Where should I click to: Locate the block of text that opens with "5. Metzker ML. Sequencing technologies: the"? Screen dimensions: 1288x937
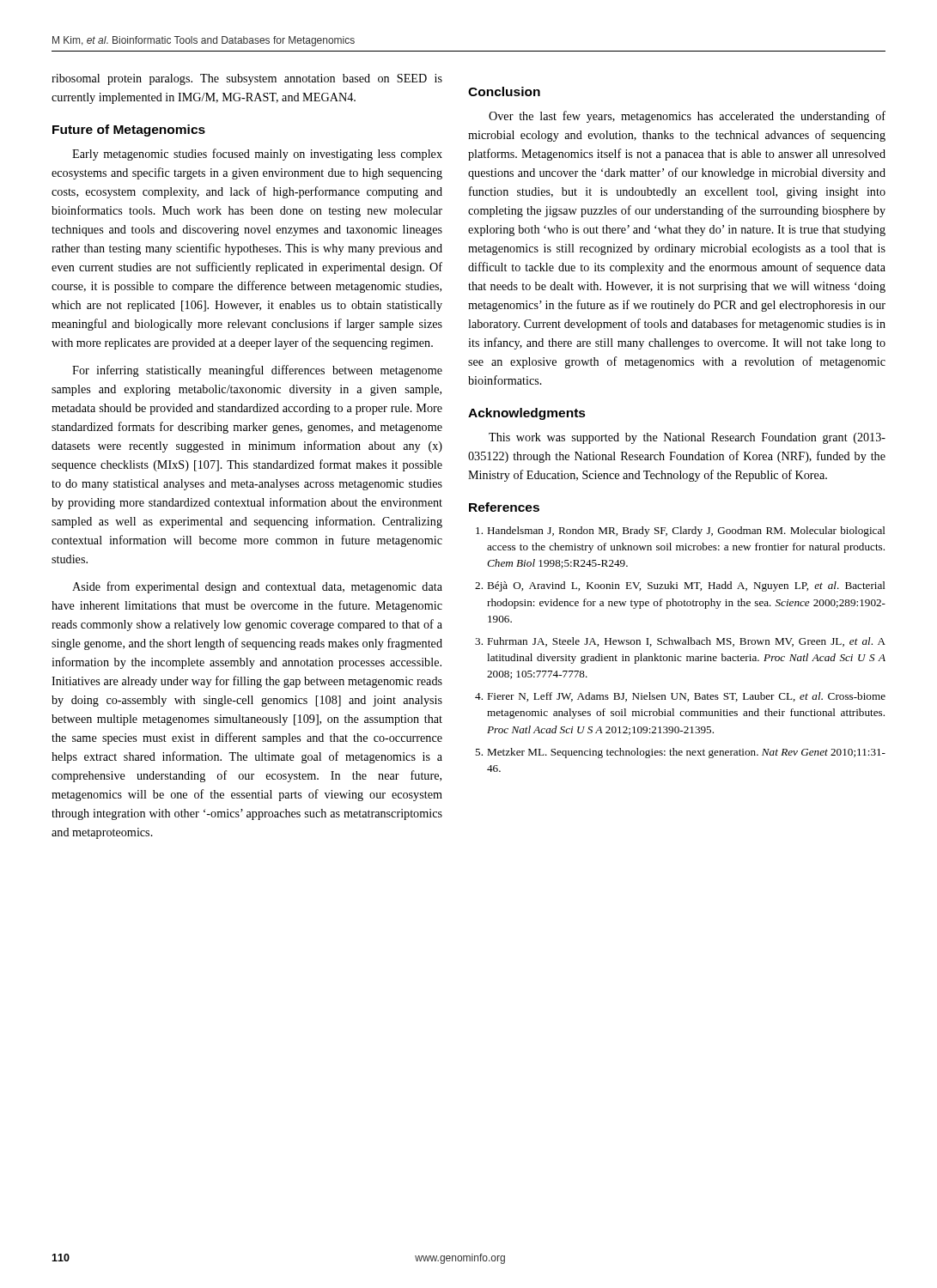tap(677, 760)
